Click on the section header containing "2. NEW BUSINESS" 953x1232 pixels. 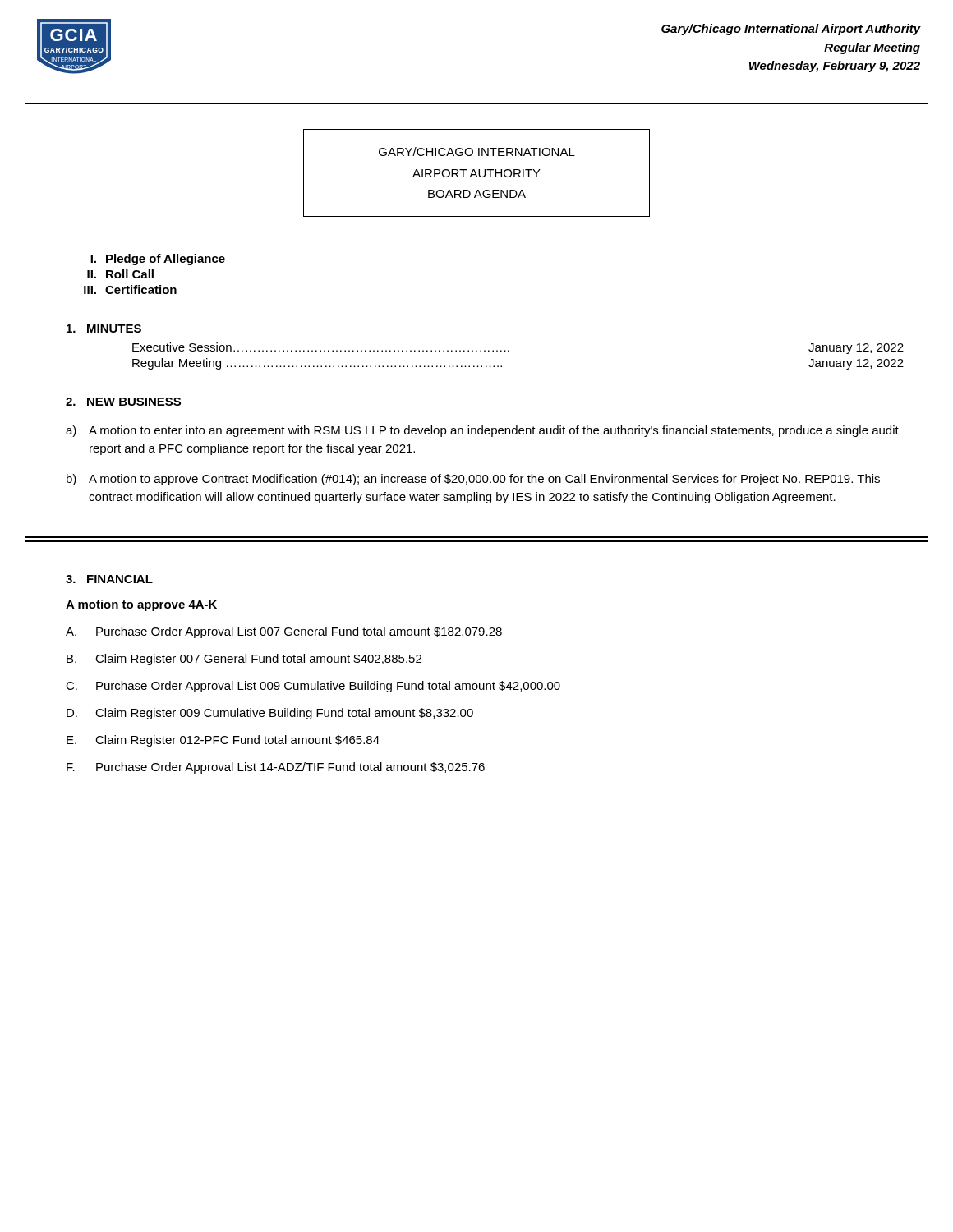124,401
